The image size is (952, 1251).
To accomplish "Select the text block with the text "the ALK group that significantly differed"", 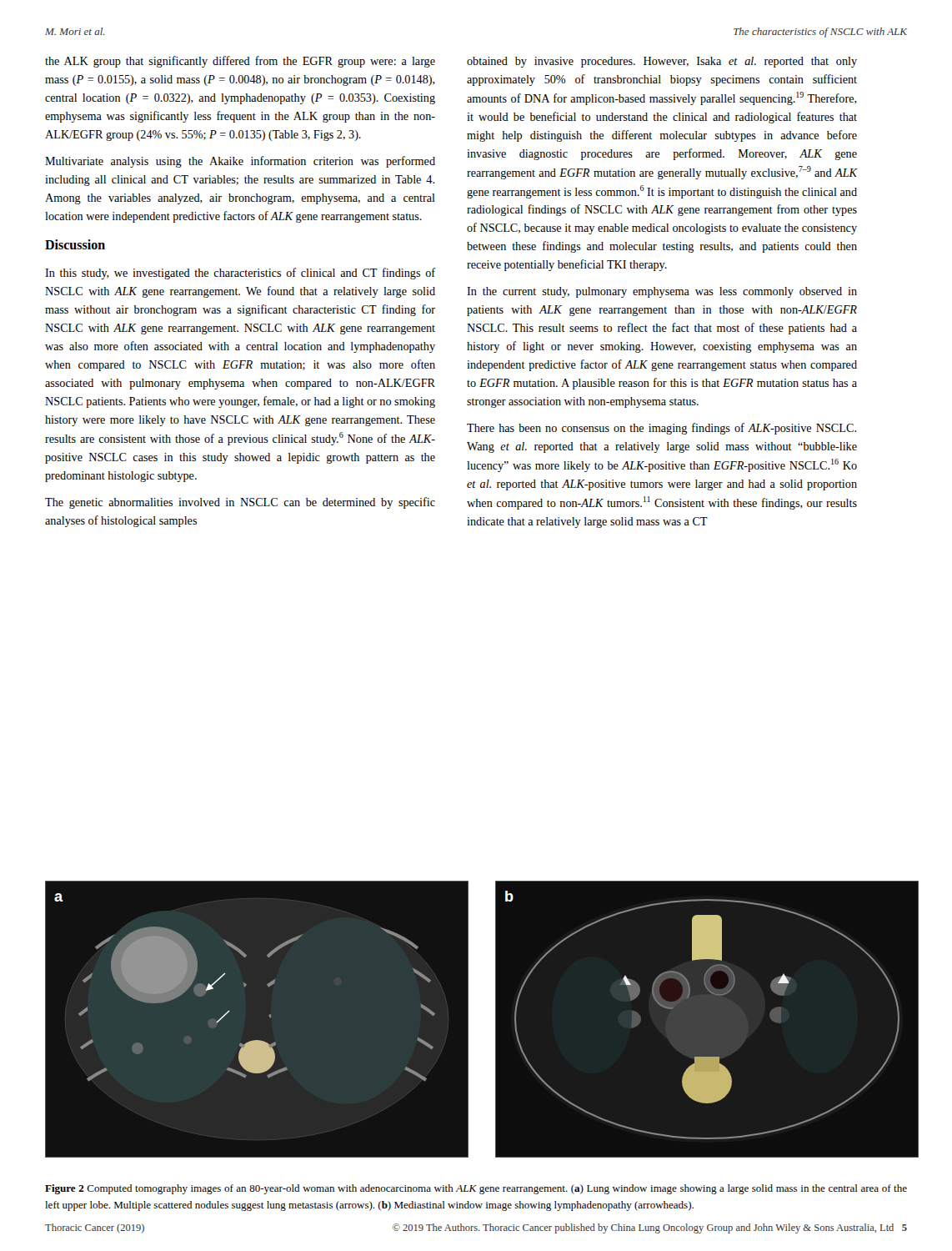I will (x=240, y=98).
